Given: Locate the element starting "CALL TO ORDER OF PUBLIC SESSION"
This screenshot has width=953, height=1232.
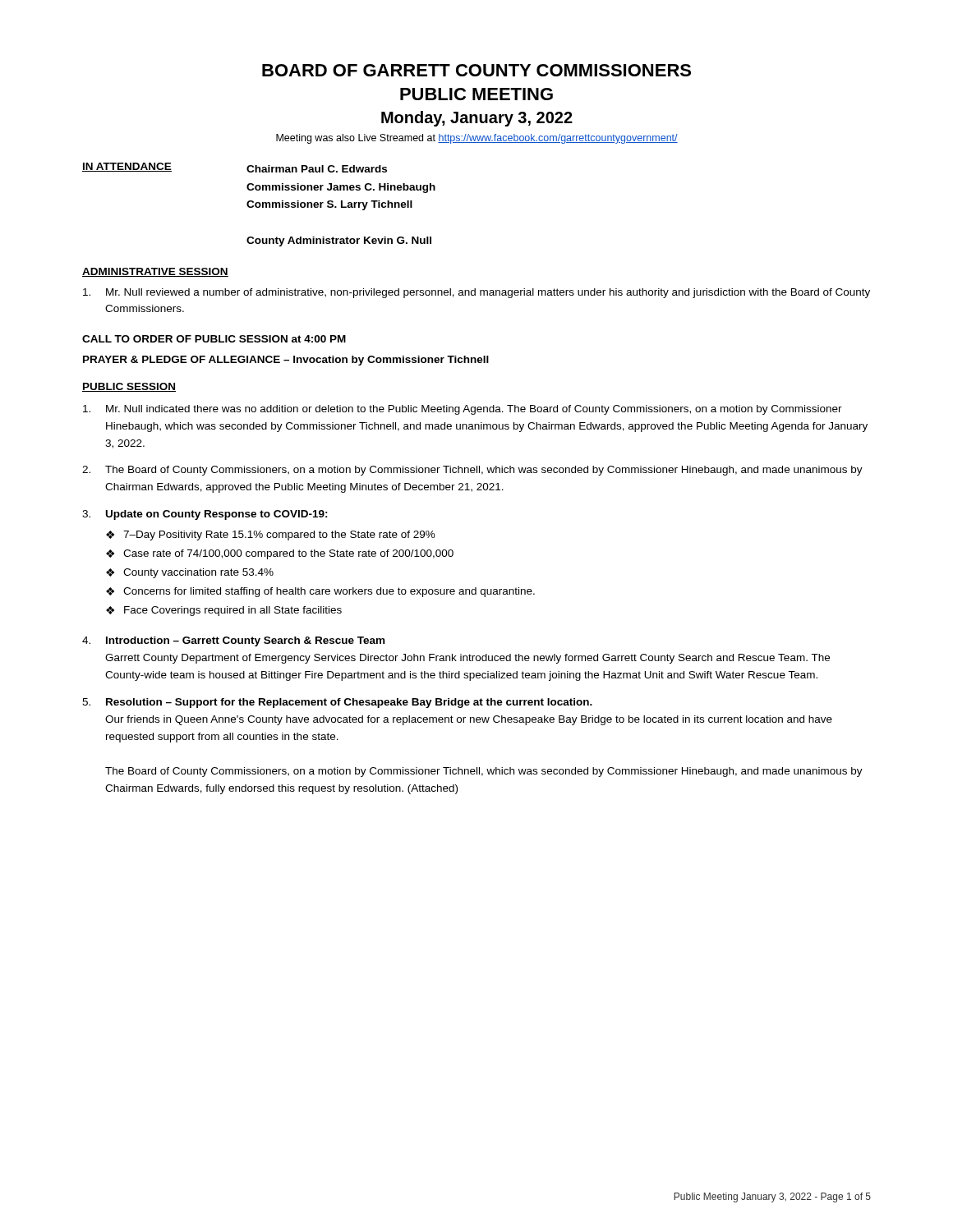Looking at the screenshot, I should [x=214, y=339].
